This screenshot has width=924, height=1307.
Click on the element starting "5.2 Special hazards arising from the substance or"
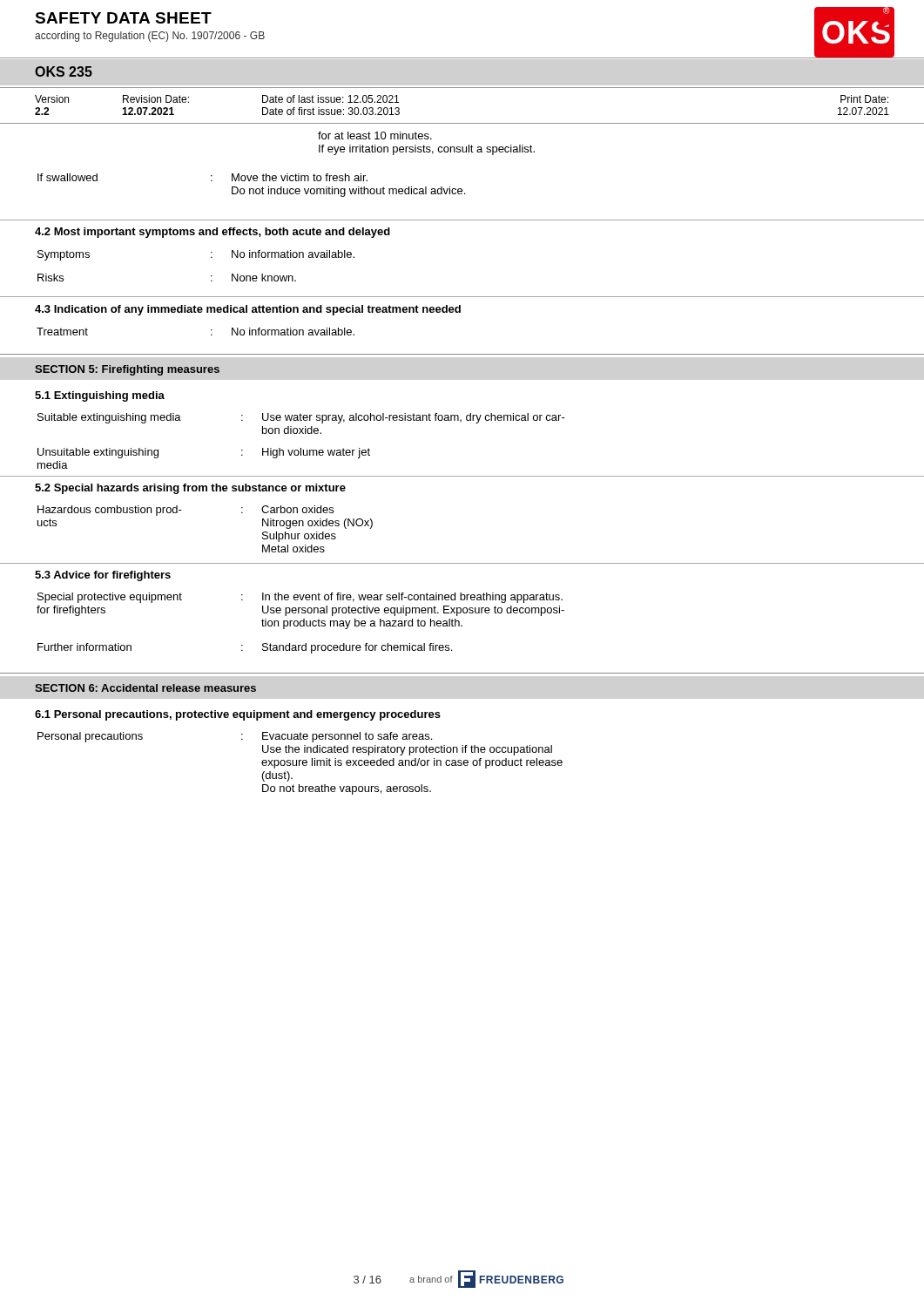coord(190,488)
